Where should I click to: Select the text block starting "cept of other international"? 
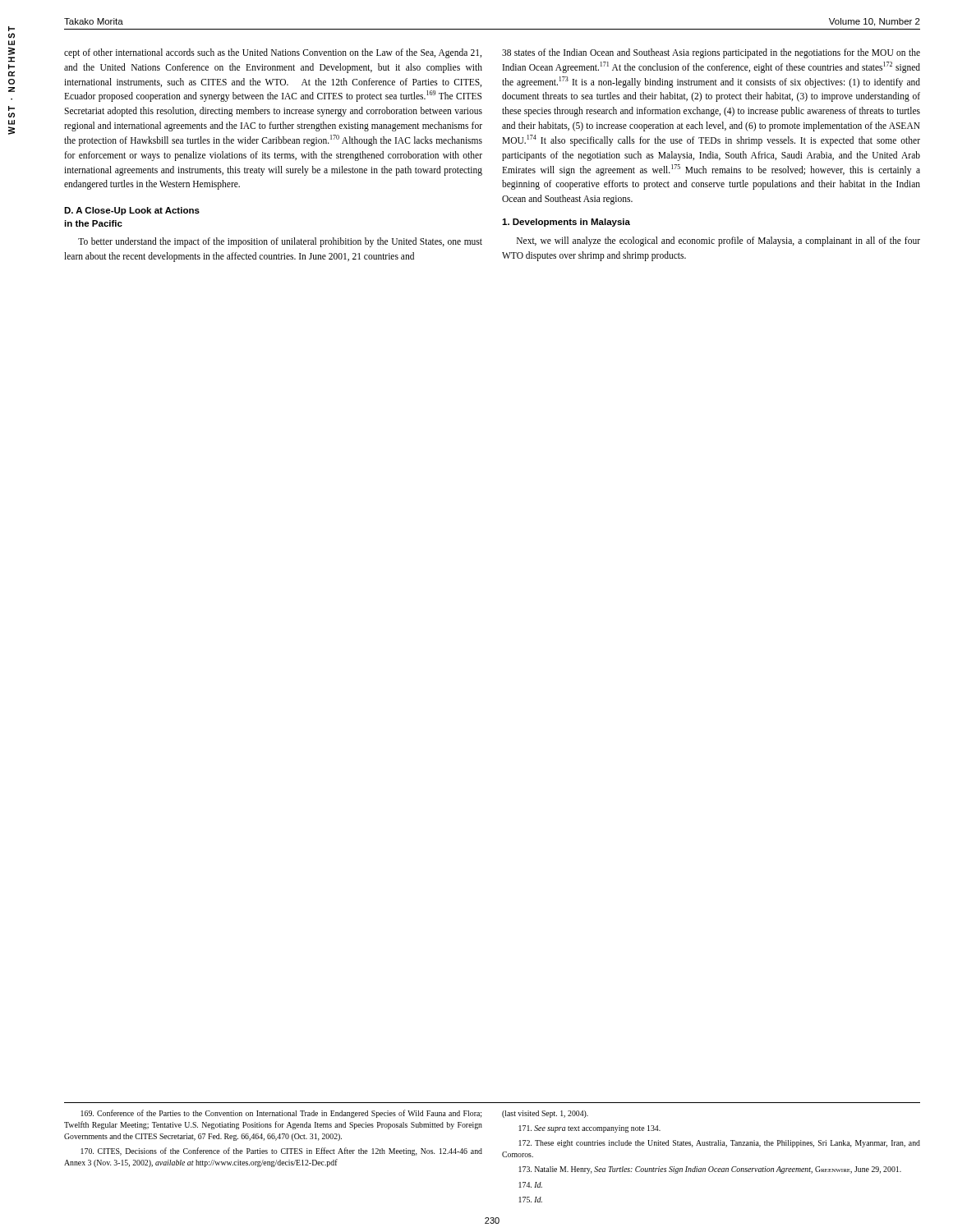click(273, 119)
